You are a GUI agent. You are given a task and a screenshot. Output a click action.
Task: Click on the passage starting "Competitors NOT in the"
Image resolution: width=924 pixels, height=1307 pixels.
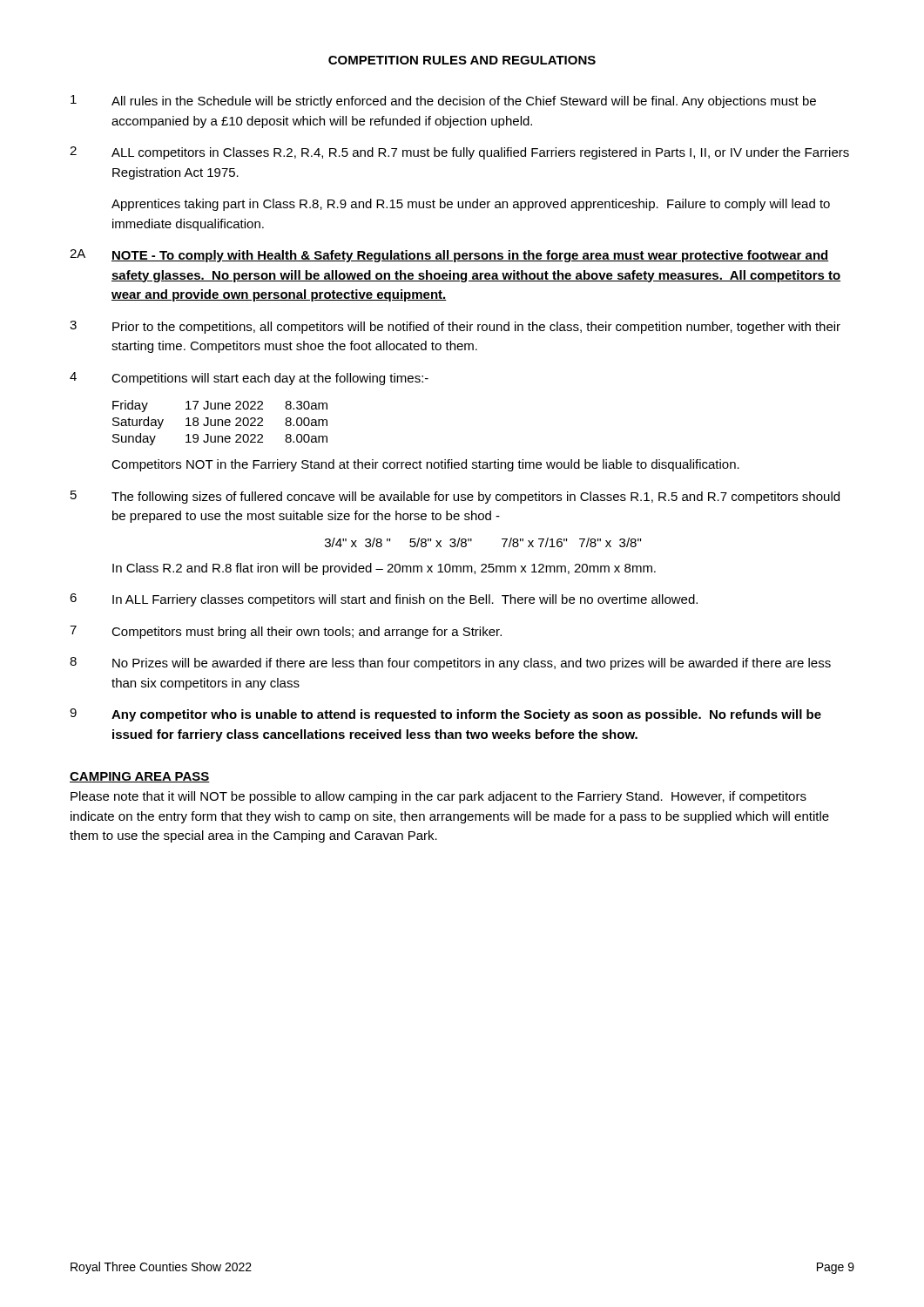(x=426, y=464)
